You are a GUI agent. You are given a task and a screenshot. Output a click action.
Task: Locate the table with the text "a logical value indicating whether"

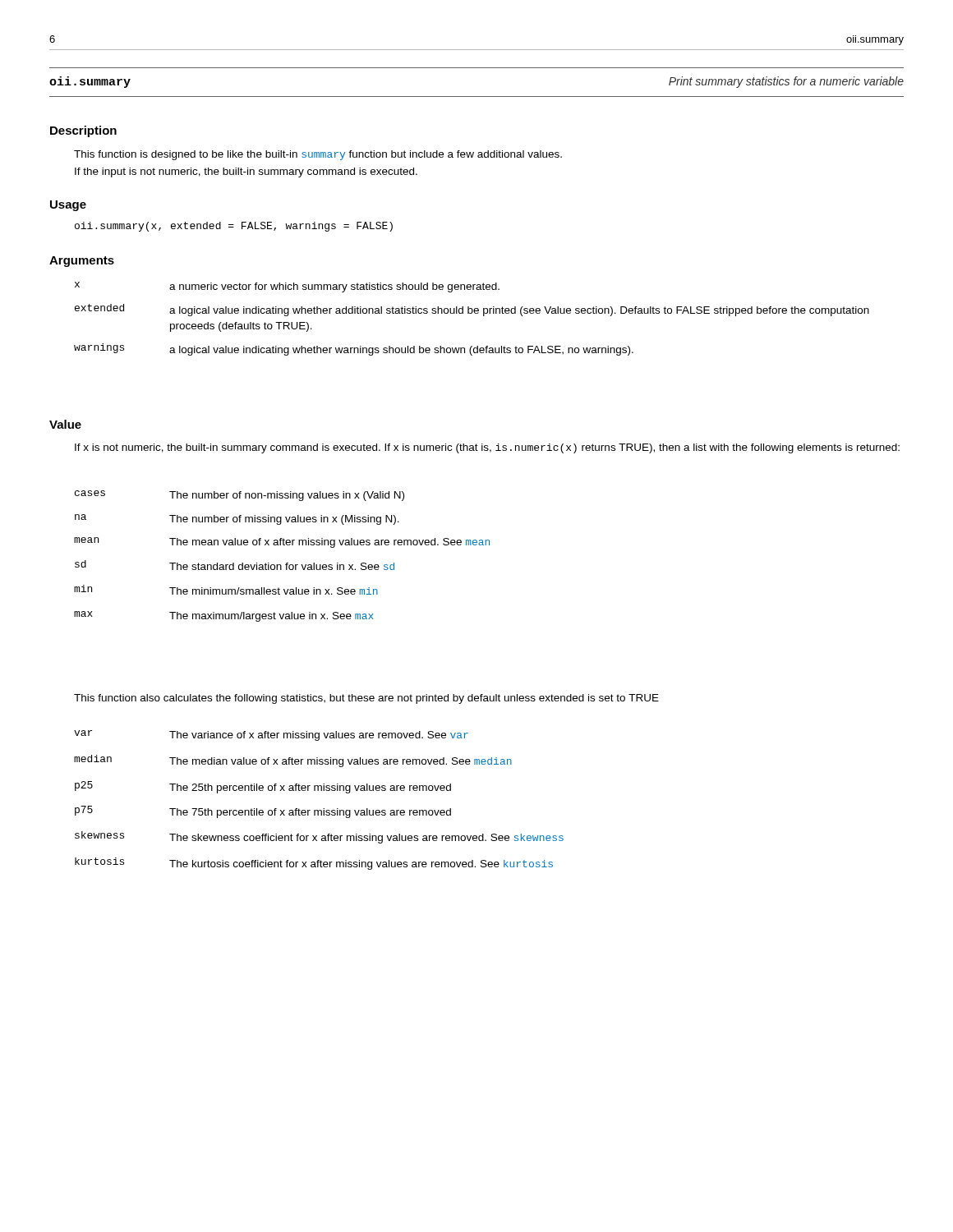pos(489,319)
